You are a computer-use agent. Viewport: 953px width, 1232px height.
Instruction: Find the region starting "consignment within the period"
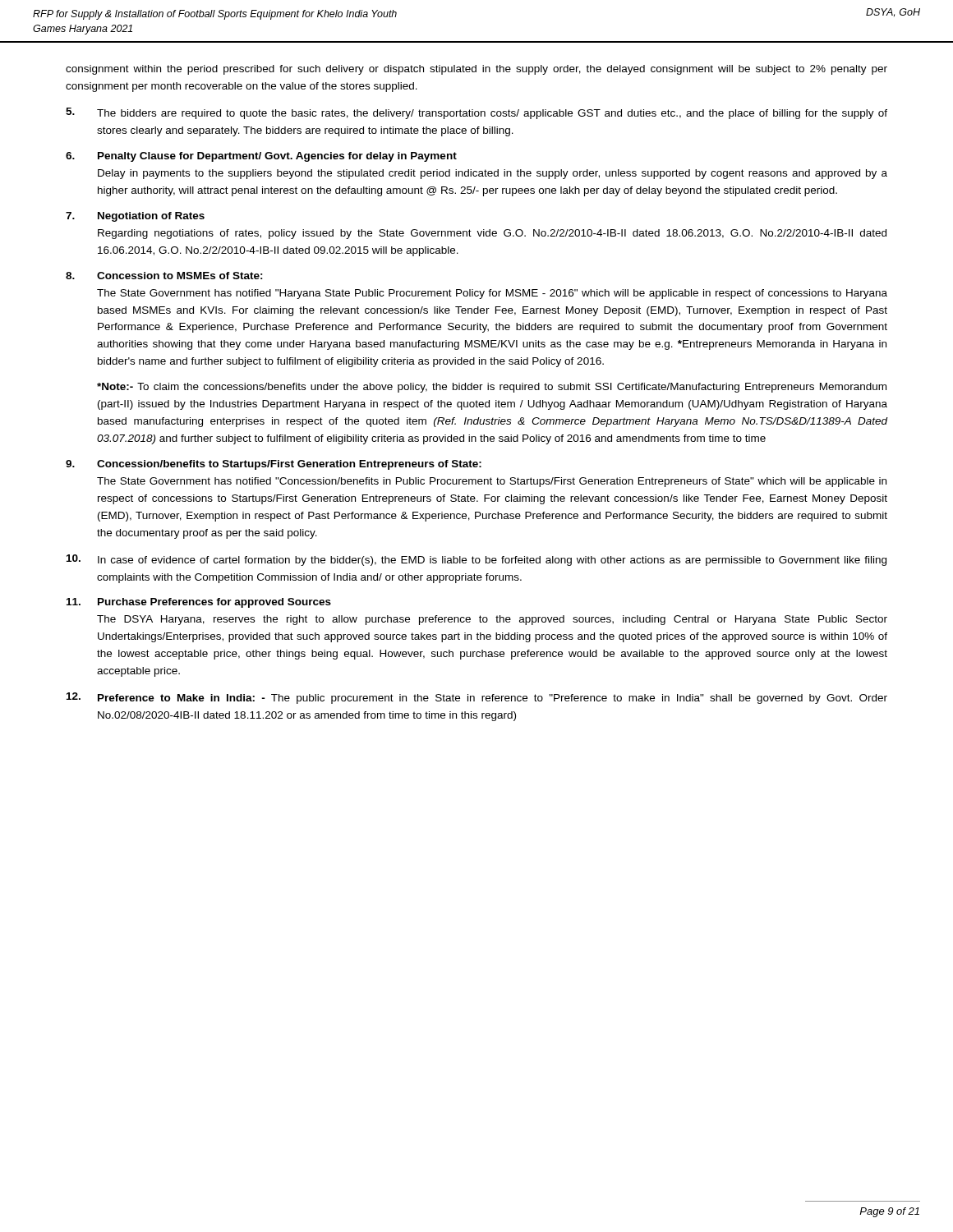[x=476, y=77]
